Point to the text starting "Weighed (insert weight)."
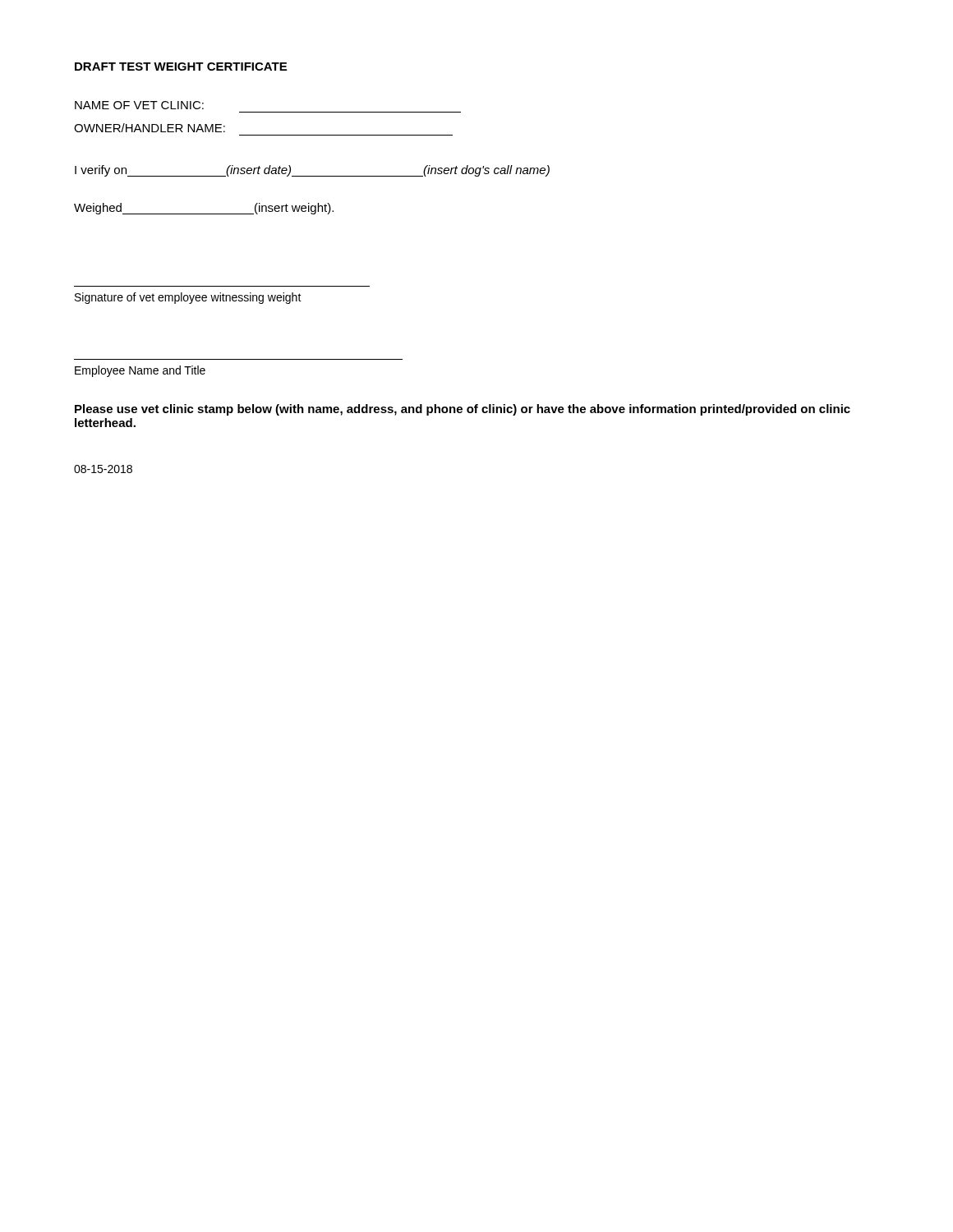The width and height of the screenshot is (953, 1232). click(204, 207)
